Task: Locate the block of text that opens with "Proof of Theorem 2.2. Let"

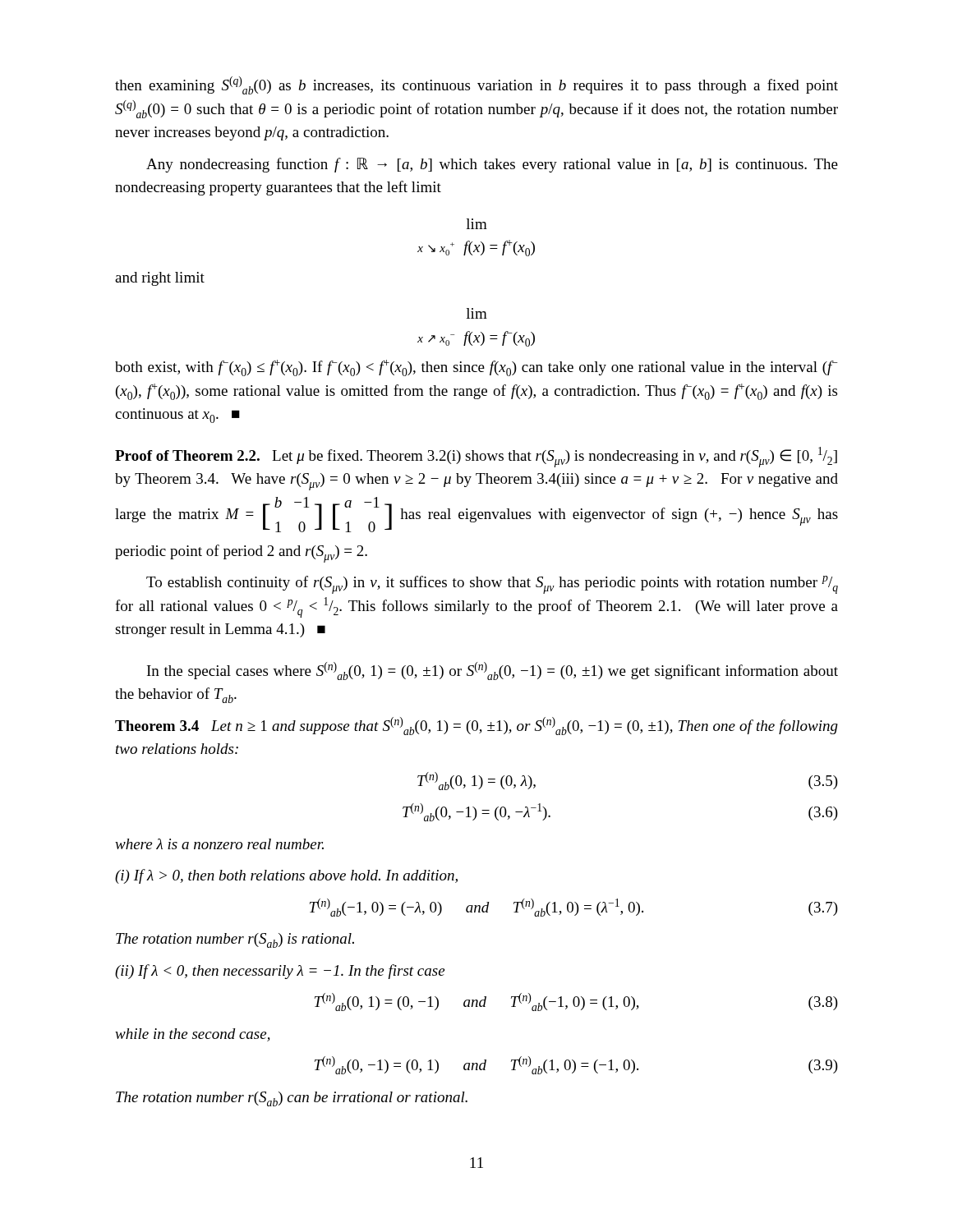Action: coord(476,503)
